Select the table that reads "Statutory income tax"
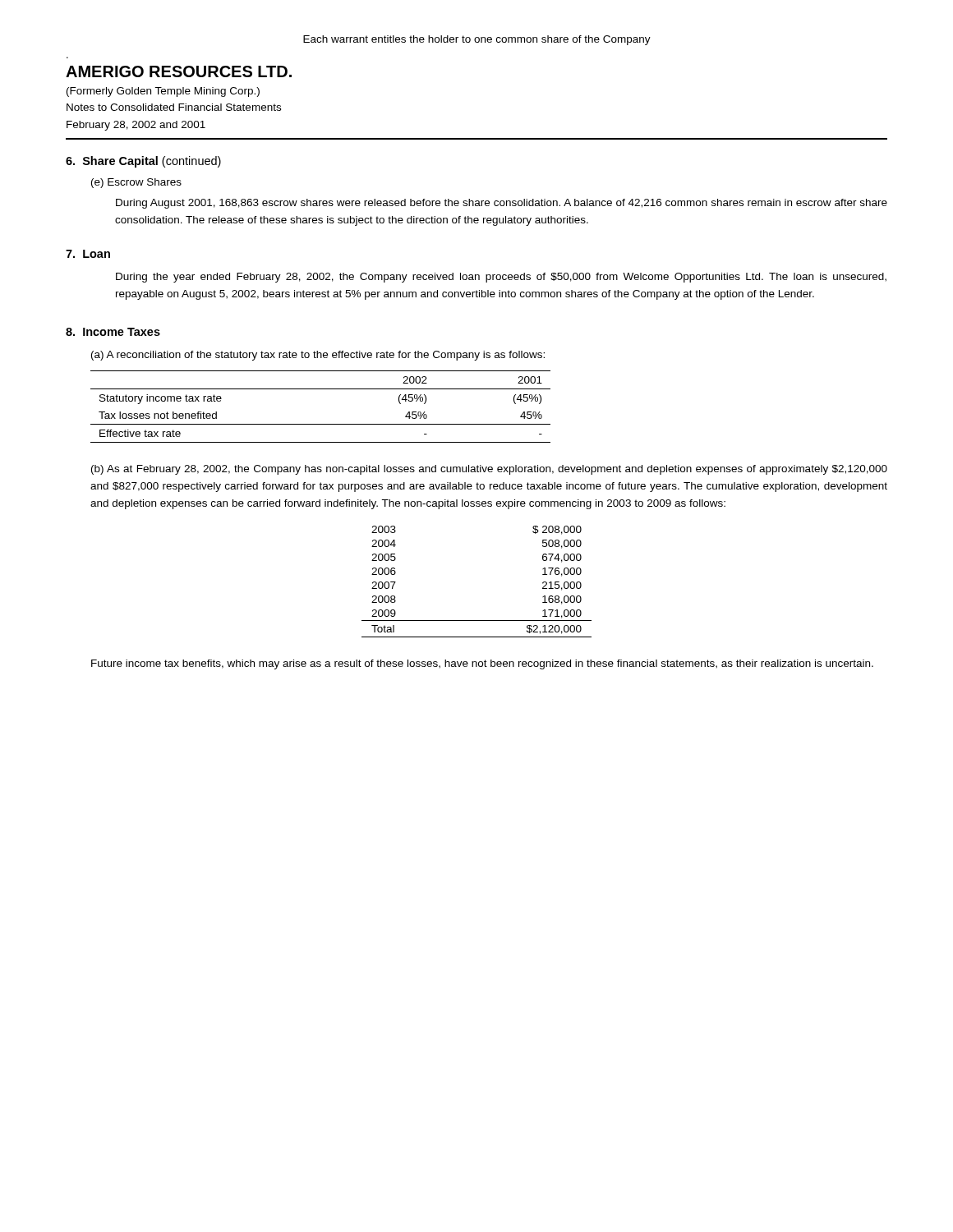The height and width of the screenshot is (1232, 953). (489, 407)
